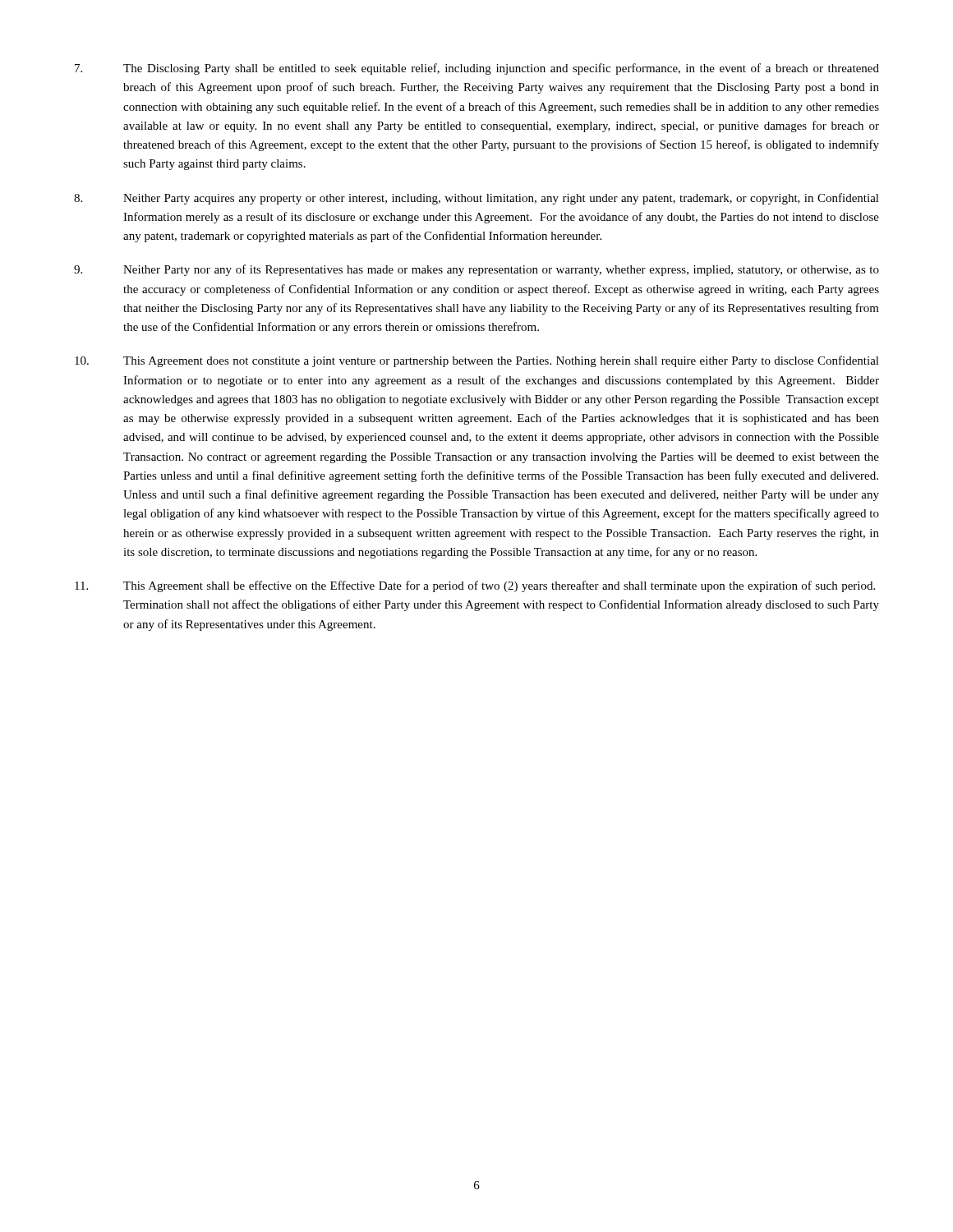Select the list item that says "8. Neither Party acquires any property or other"

[x=476, y=217]
